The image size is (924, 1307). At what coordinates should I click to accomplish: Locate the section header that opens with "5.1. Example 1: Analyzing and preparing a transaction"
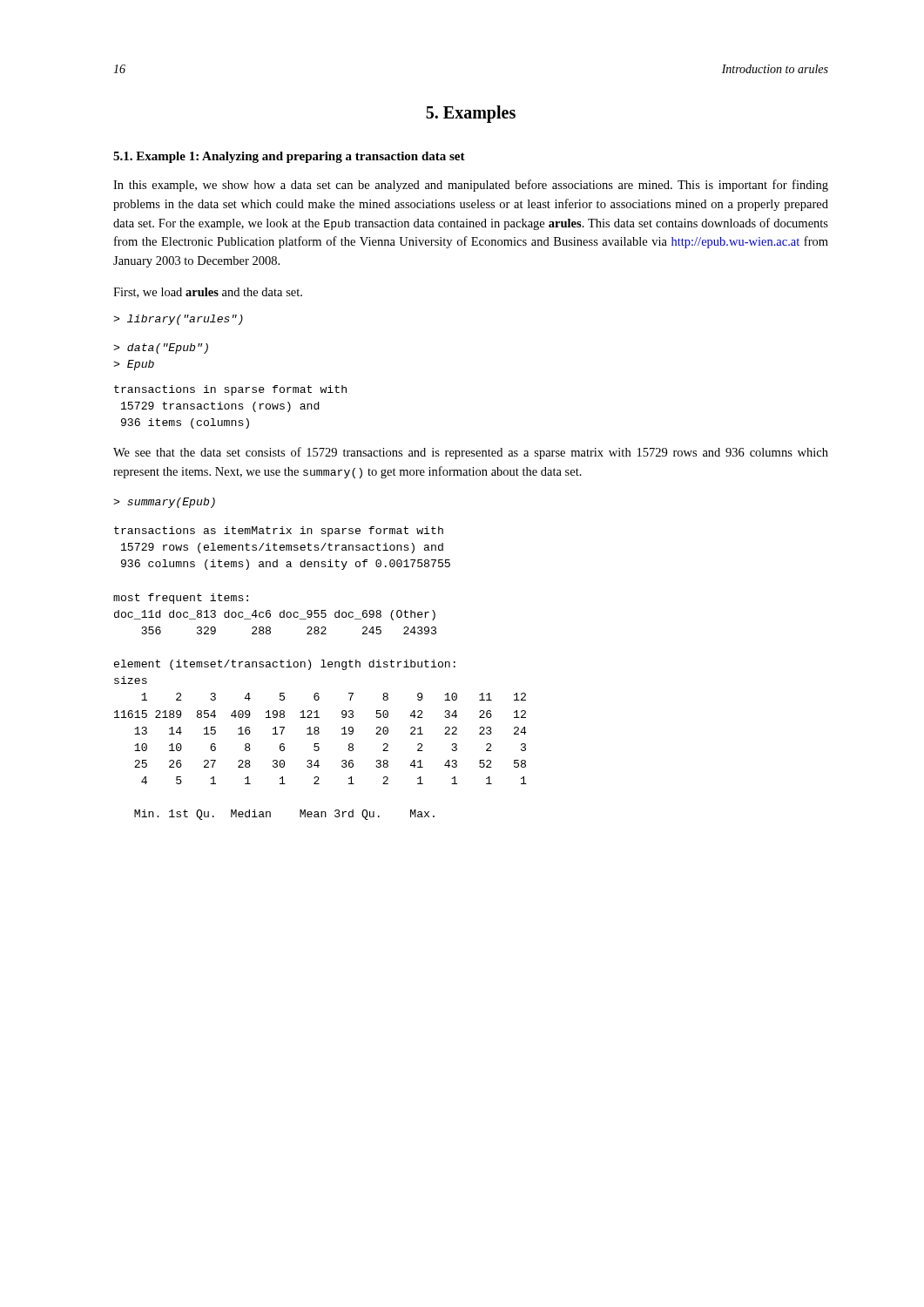click(471, 156)
